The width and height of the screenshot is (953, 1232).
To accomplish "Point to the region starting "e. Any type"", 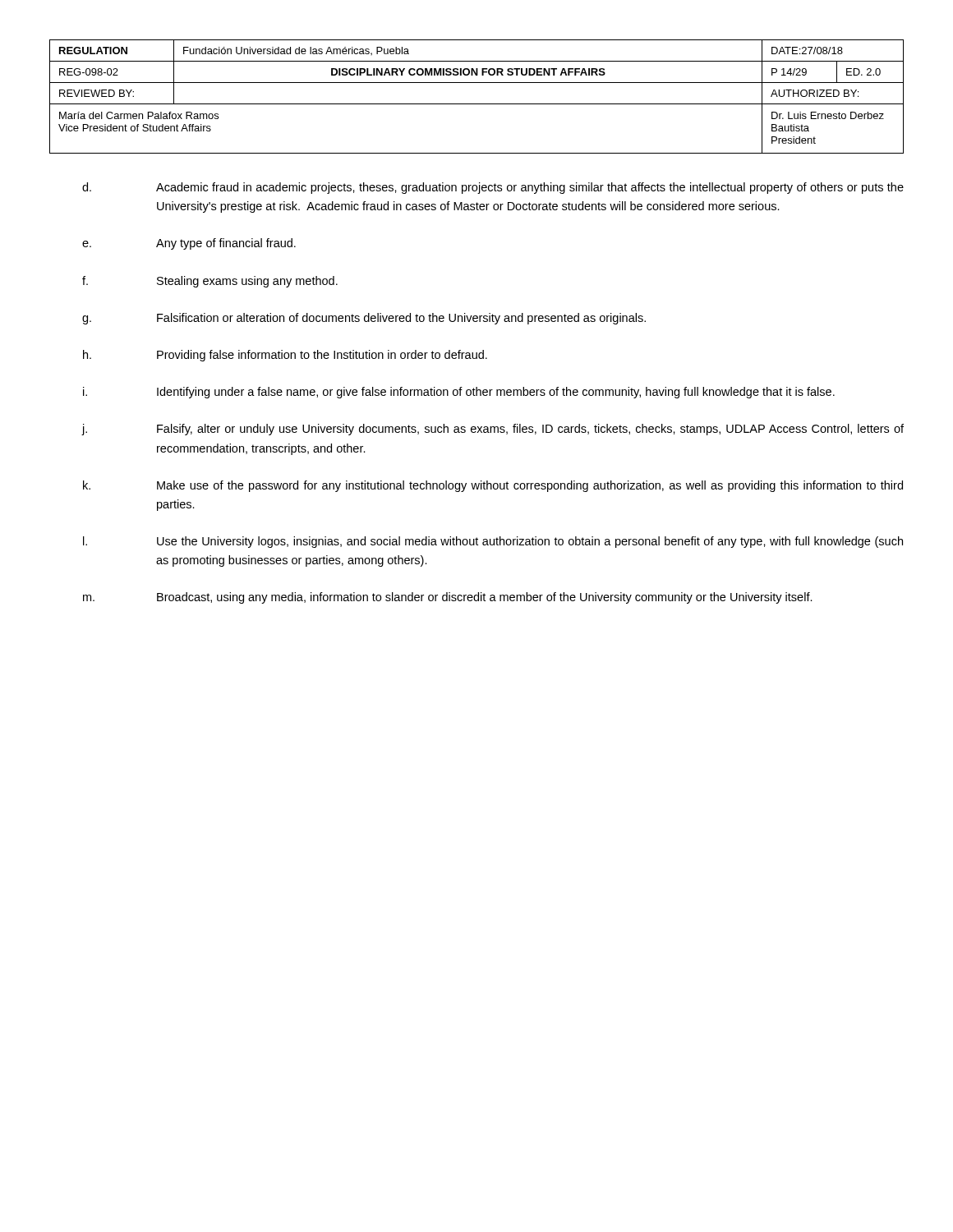I will click(189, 244).
